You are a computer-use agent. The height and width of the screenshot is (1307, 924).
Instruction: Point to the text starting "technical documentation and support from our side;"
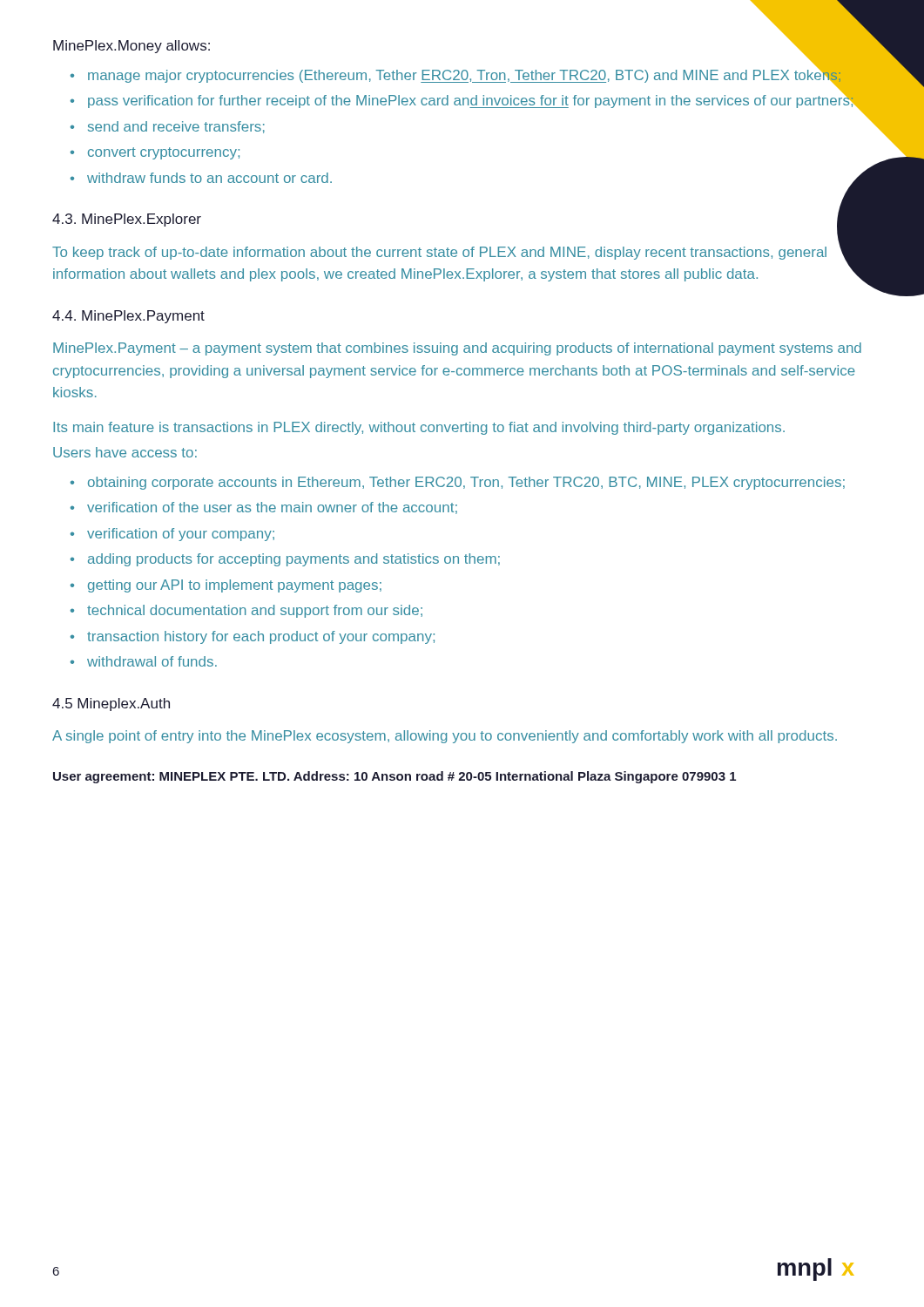[x=246, y=611]
